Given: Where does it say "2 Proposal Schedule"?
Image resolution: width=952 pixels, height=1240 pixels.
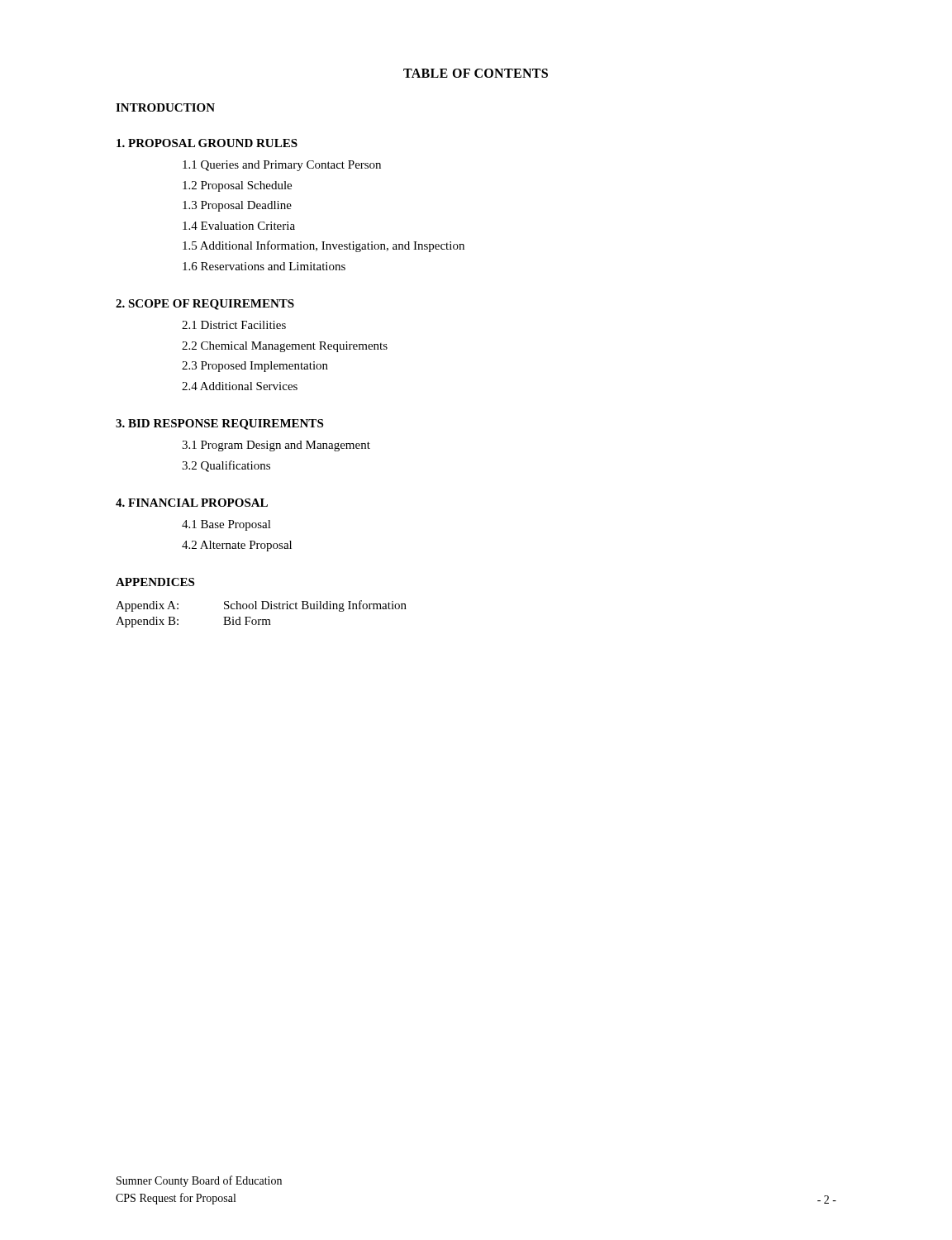Looking at the screenshot, I should pos(237,185).
